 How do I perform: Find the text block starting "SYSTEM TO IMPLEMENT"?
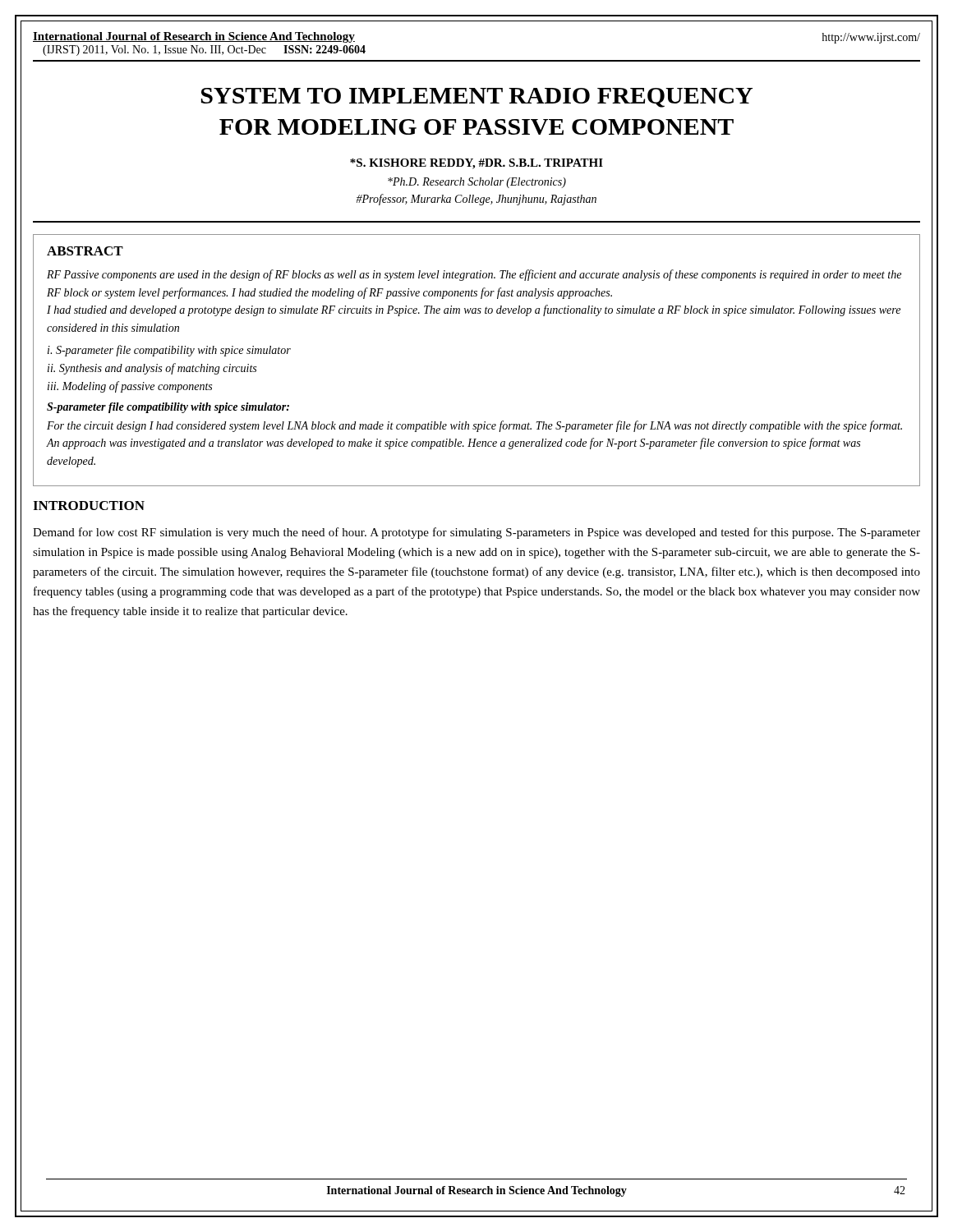pyautogui.click(x=476, y=111)
